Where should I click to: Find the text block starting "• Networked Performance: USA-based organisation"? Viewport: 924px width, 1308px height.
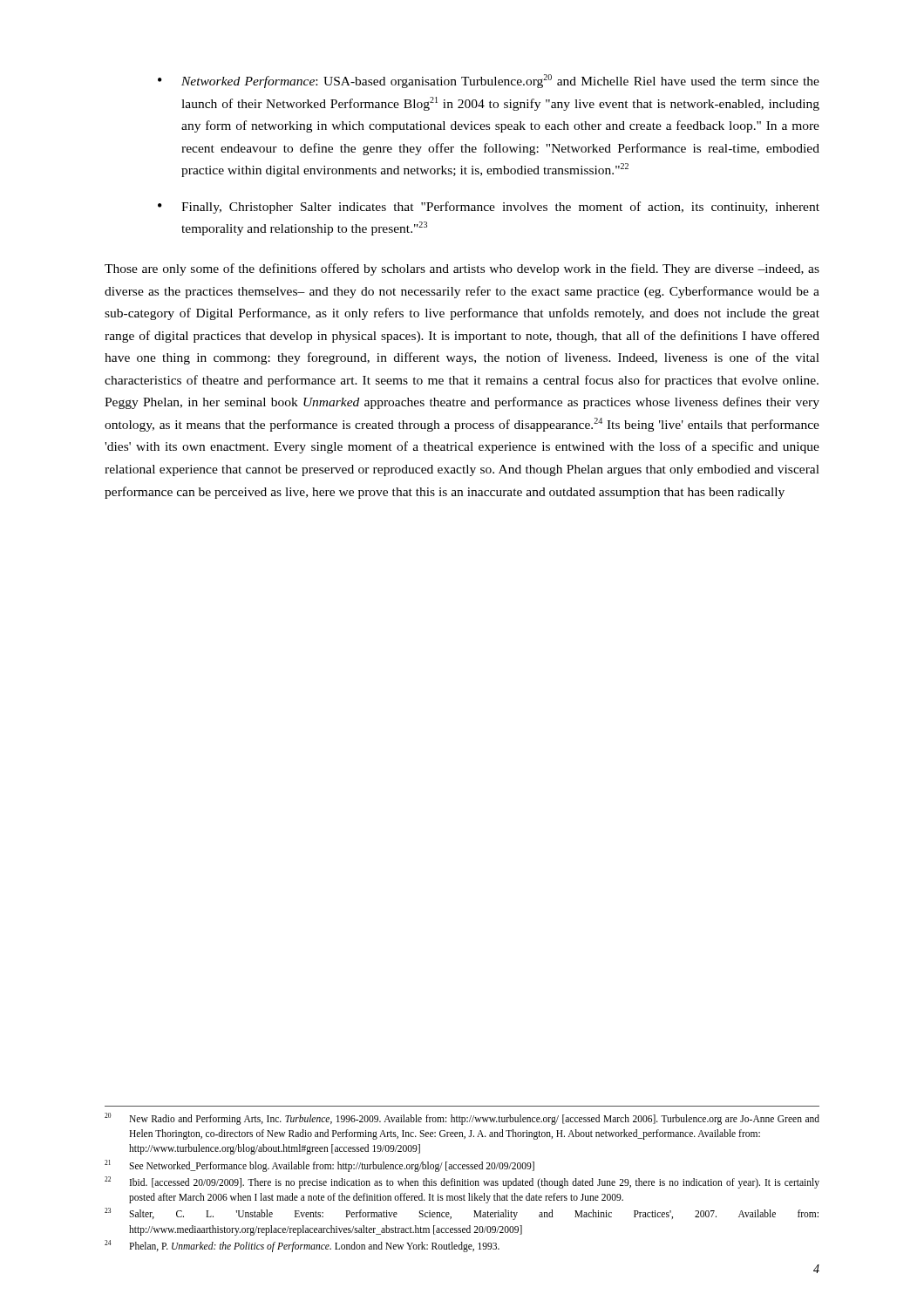coord(488,125)
